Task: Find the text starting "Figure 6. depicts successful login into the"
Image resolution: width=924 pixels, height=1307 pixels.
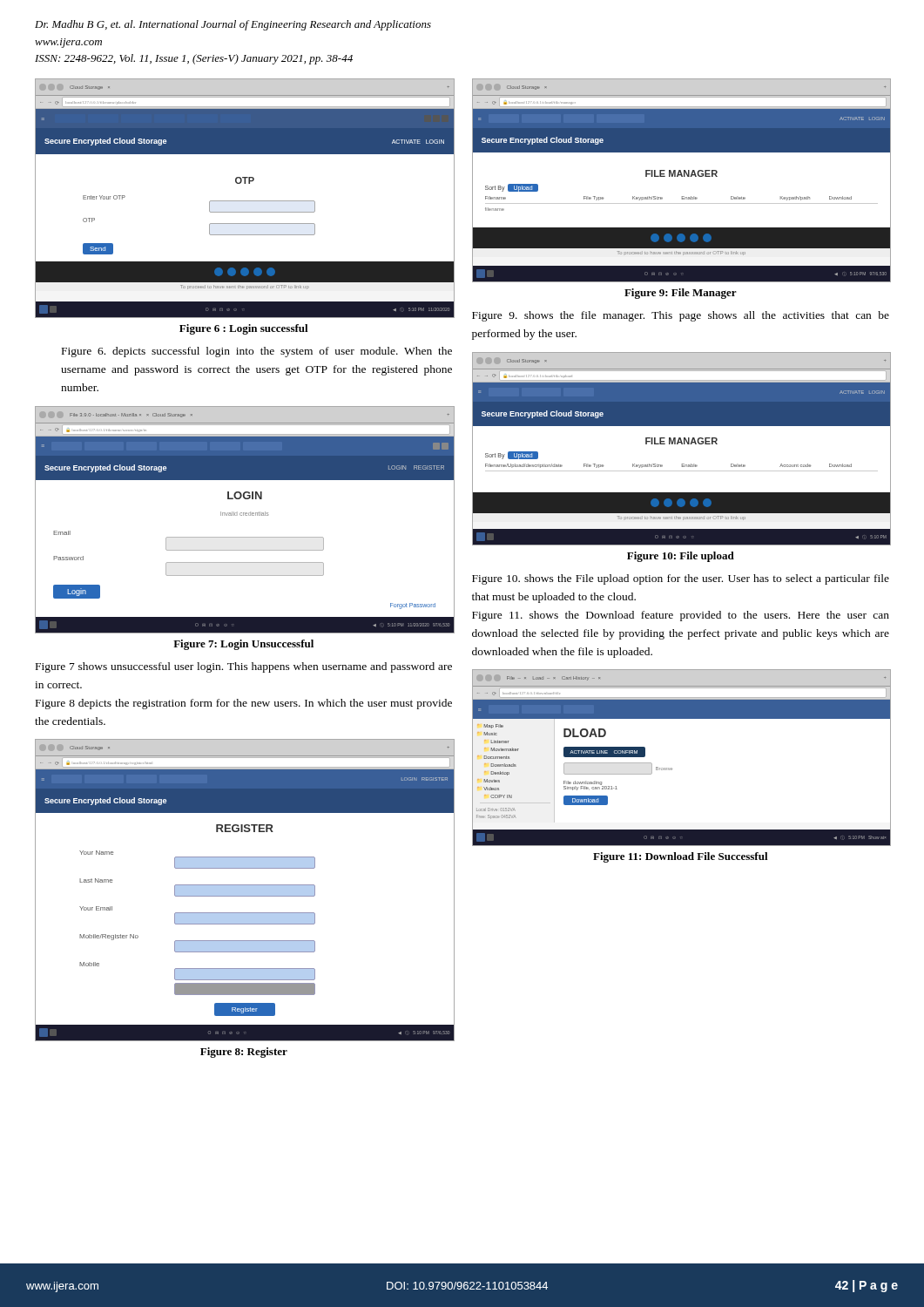Action: [257, 369]
